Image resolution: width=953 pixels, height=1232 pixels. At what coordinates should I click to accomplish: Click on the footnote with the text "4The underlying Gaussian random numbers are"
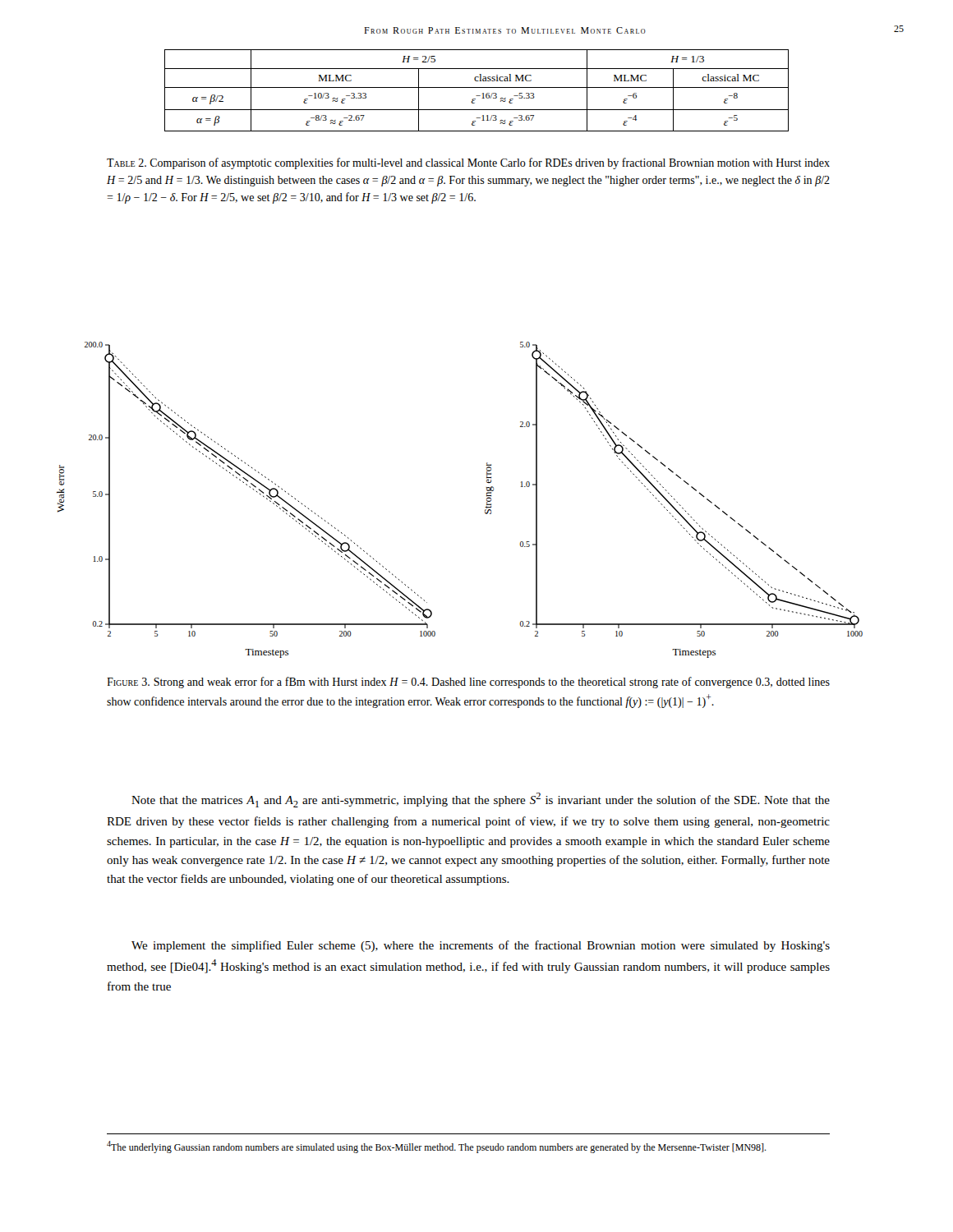point(437,1146)
